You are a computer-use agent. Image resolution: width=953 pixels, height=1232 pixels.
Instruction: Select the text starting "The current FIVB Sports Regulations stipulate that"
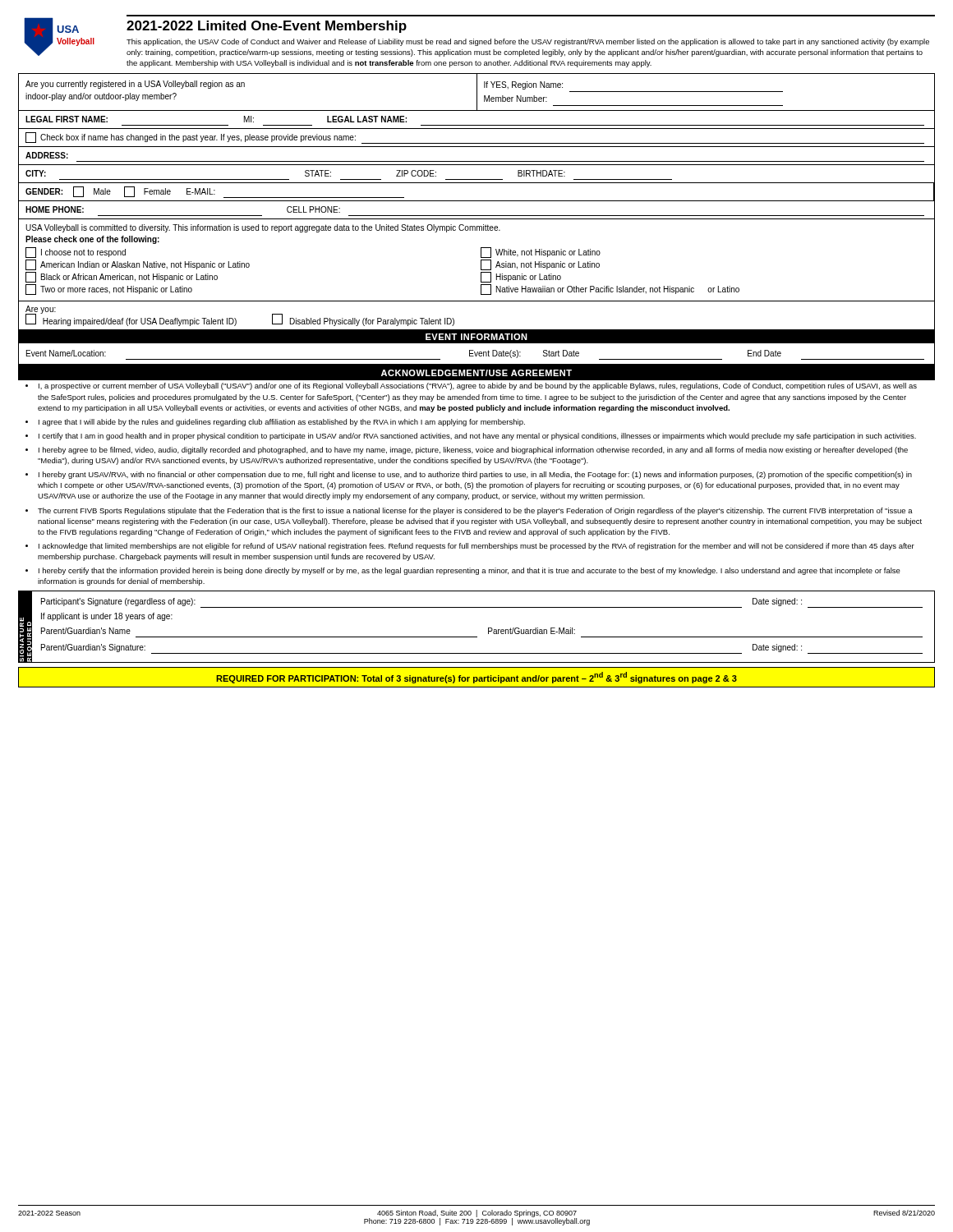(480, 521)
